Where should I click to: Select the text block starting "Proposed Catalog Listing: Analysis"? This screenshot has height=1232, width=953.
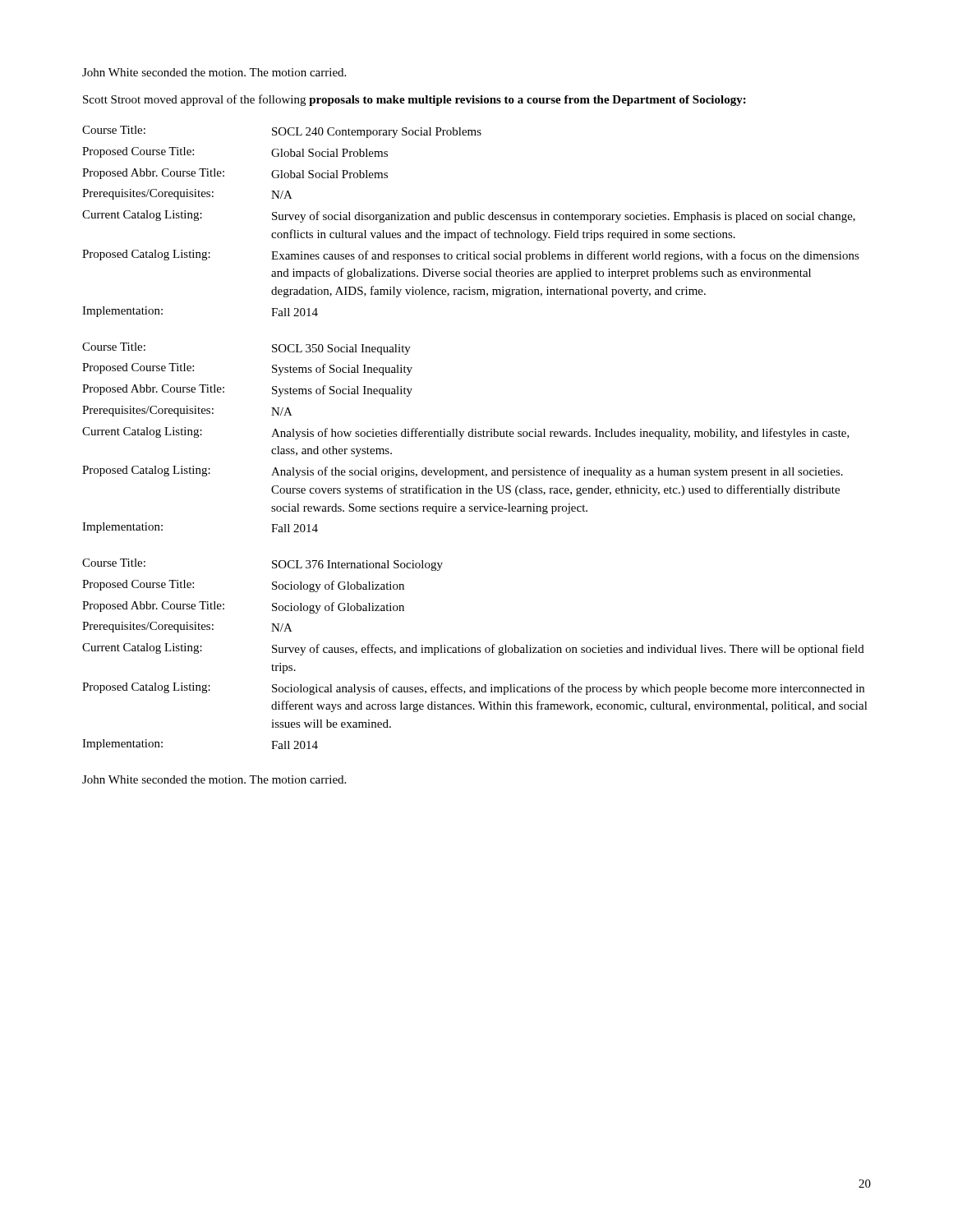pos(476,490)
